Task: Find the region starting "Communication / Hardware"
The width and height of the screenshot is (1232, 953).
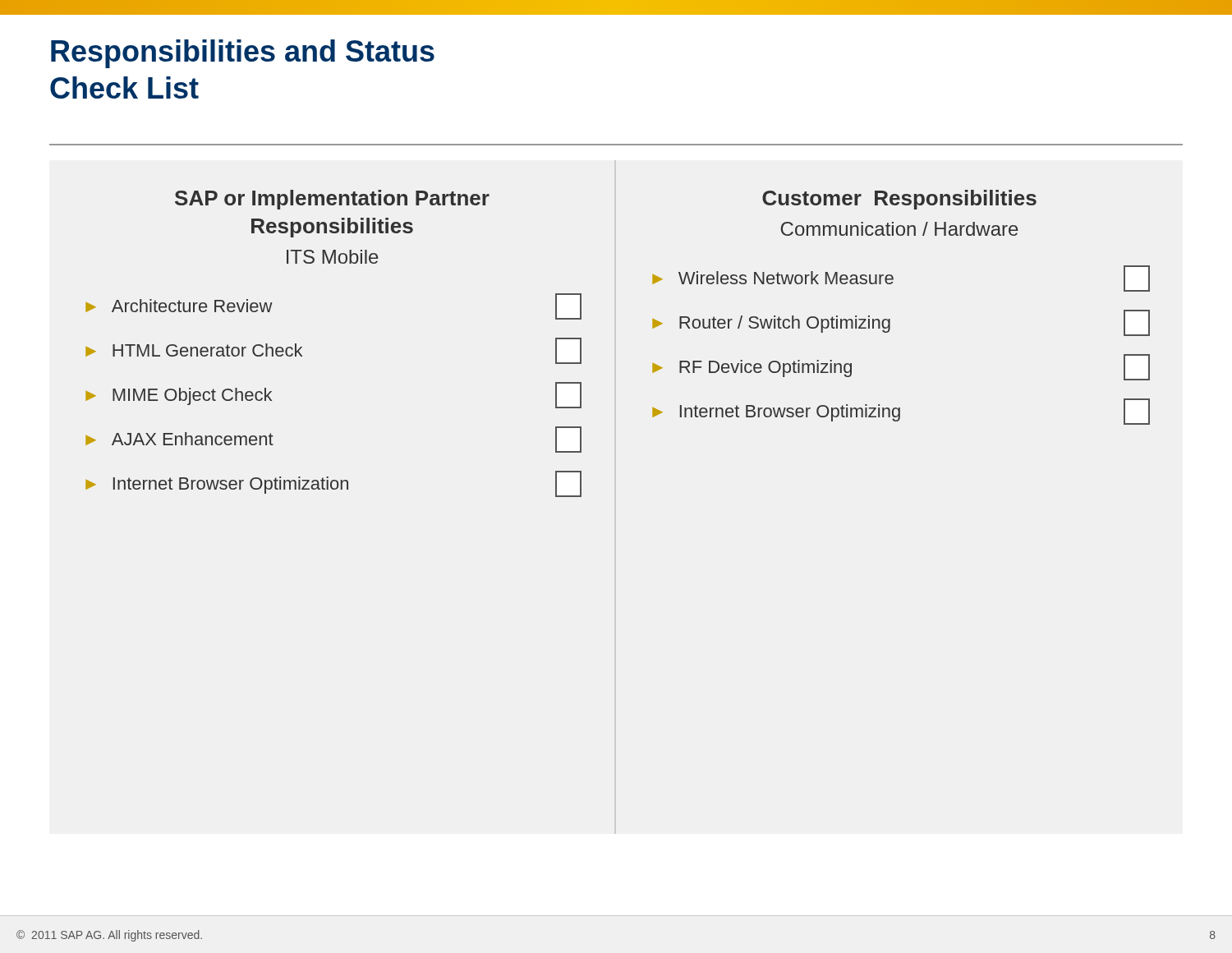Action: [x=899, y=229]
